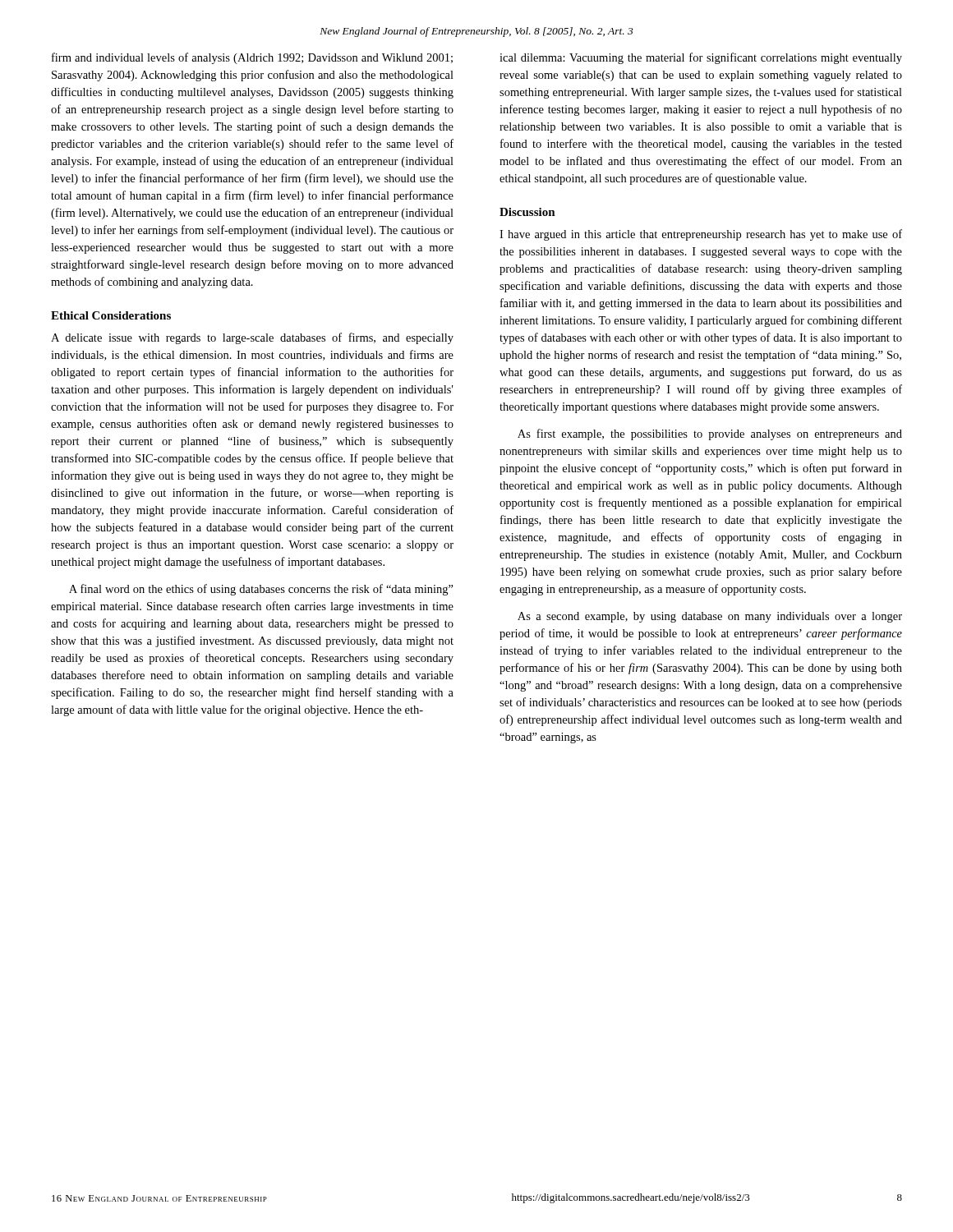The image size is (953, 1232).
Task: Point to the block beginning "I have argued in this"
Action: coord(701,321)
